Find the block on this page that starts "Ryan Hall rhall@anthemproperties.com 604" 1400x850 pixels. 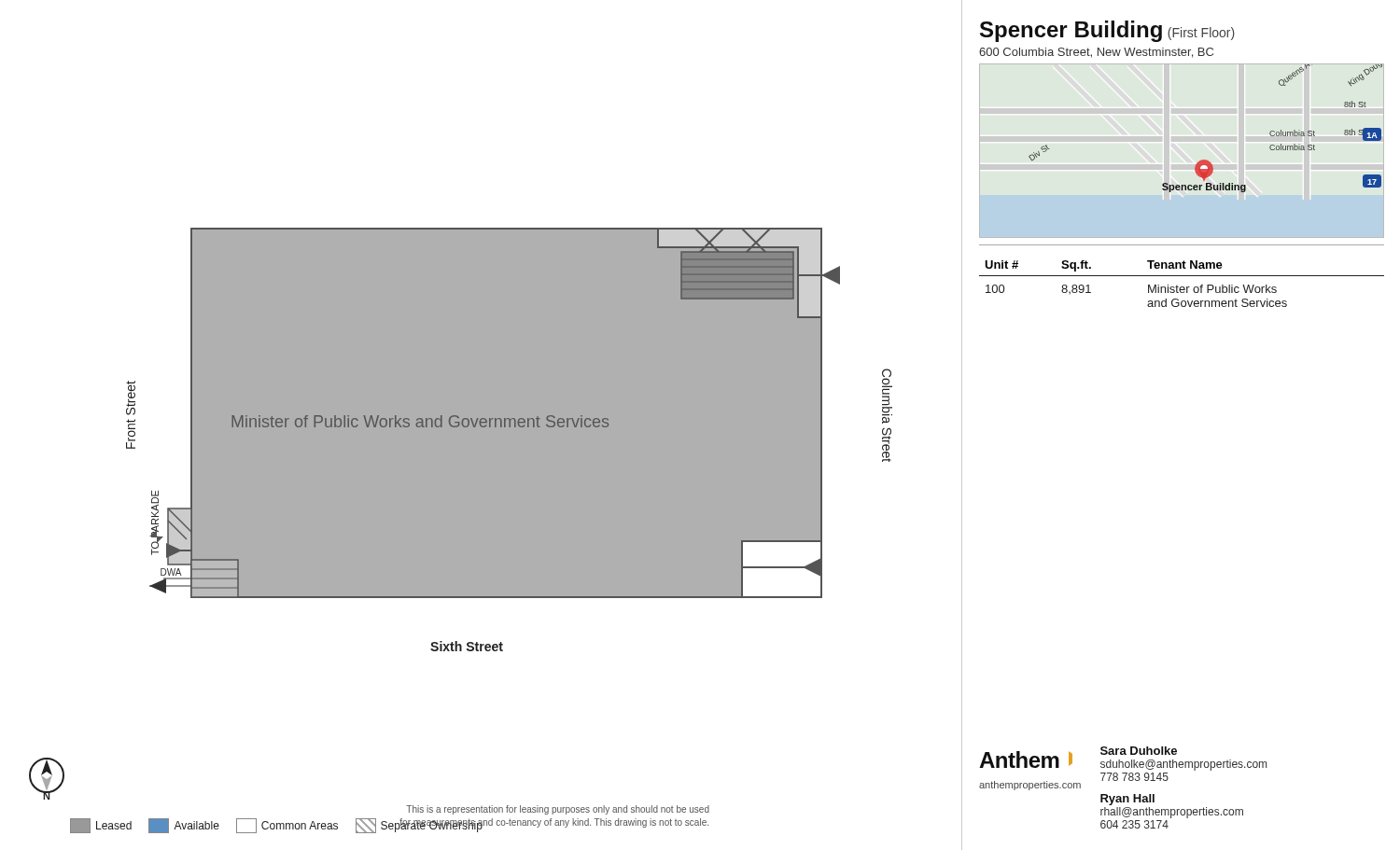pyautogui.click(x=1184, y=811)
